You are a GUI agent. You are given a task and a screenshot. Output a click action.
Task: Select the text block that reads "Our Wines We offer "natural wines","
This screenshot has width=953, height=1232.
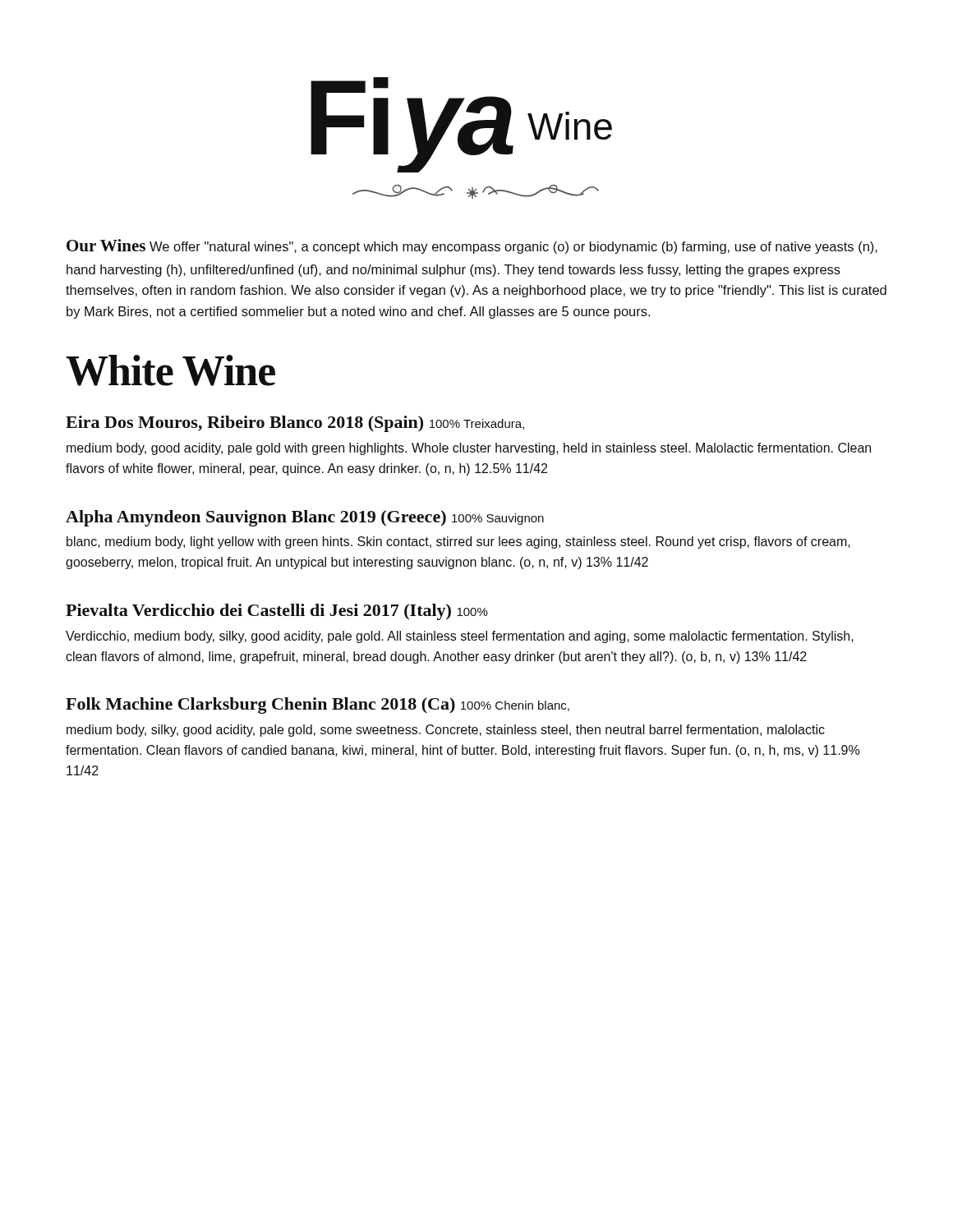click(476, 277)
